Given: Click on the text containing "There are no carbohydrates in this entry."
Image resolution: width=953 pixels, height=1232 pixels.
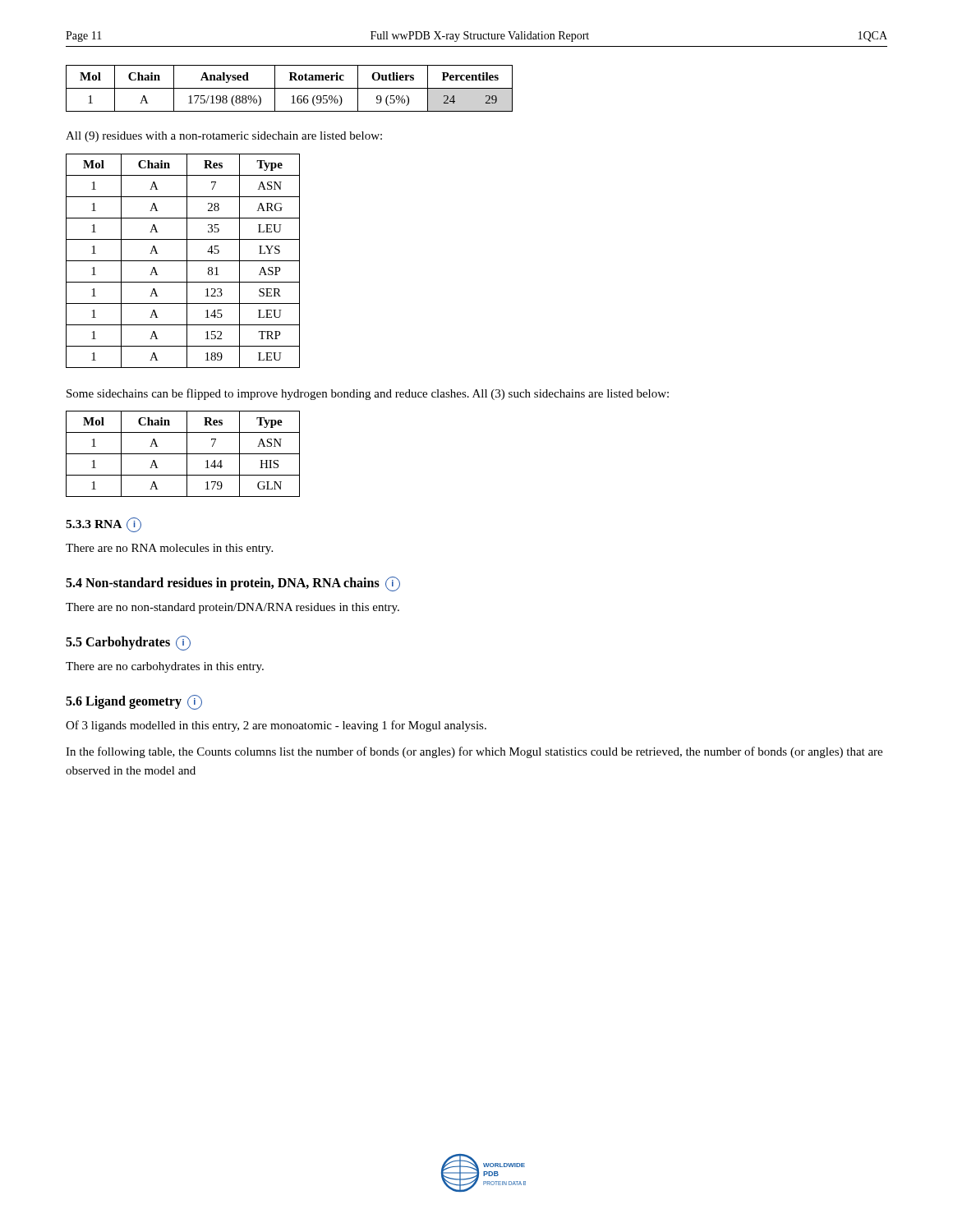Looking at the screenshot, I should click(x=165, y=666).
